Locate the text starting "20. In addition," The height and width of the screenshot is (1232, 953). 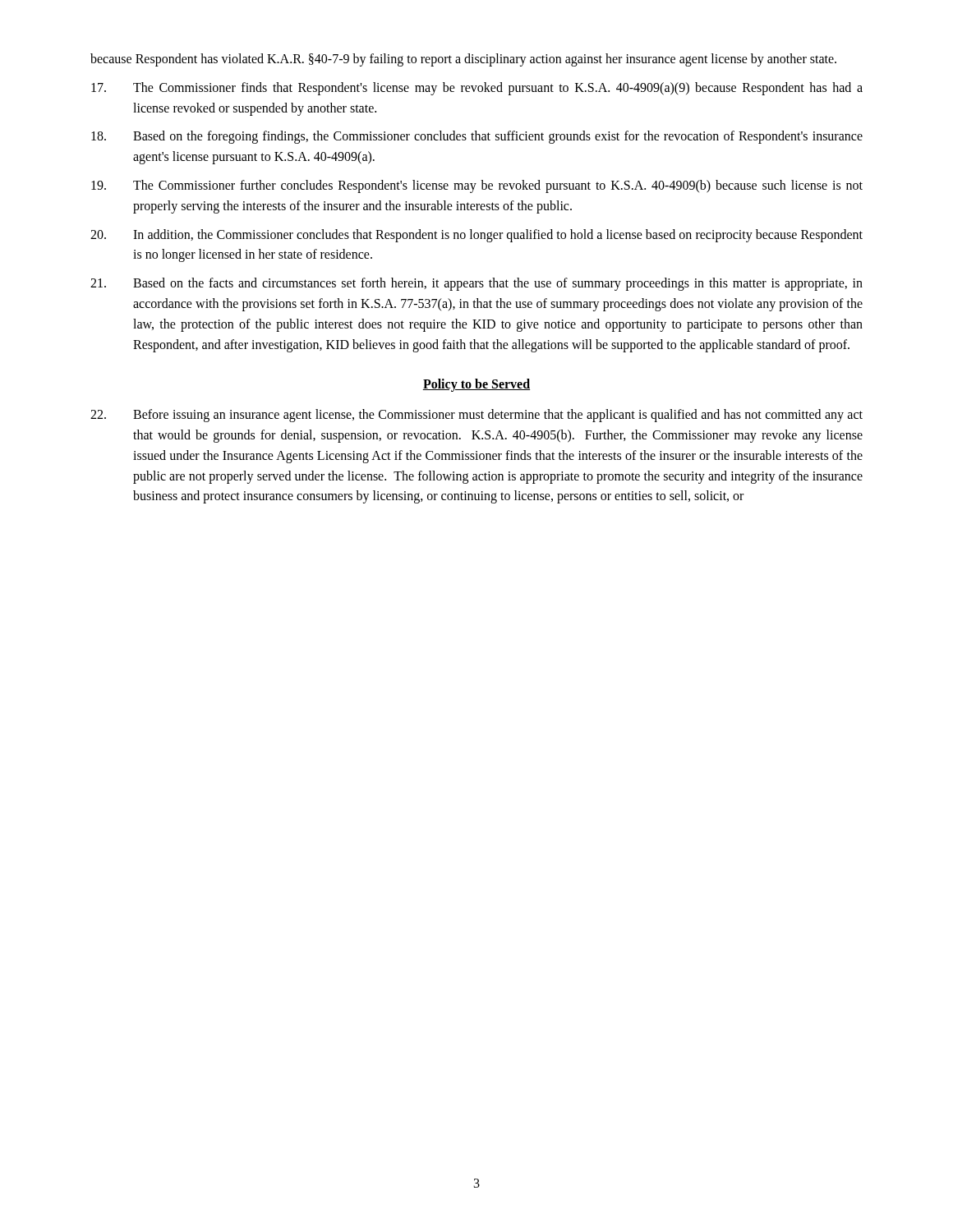pos(476,245)
